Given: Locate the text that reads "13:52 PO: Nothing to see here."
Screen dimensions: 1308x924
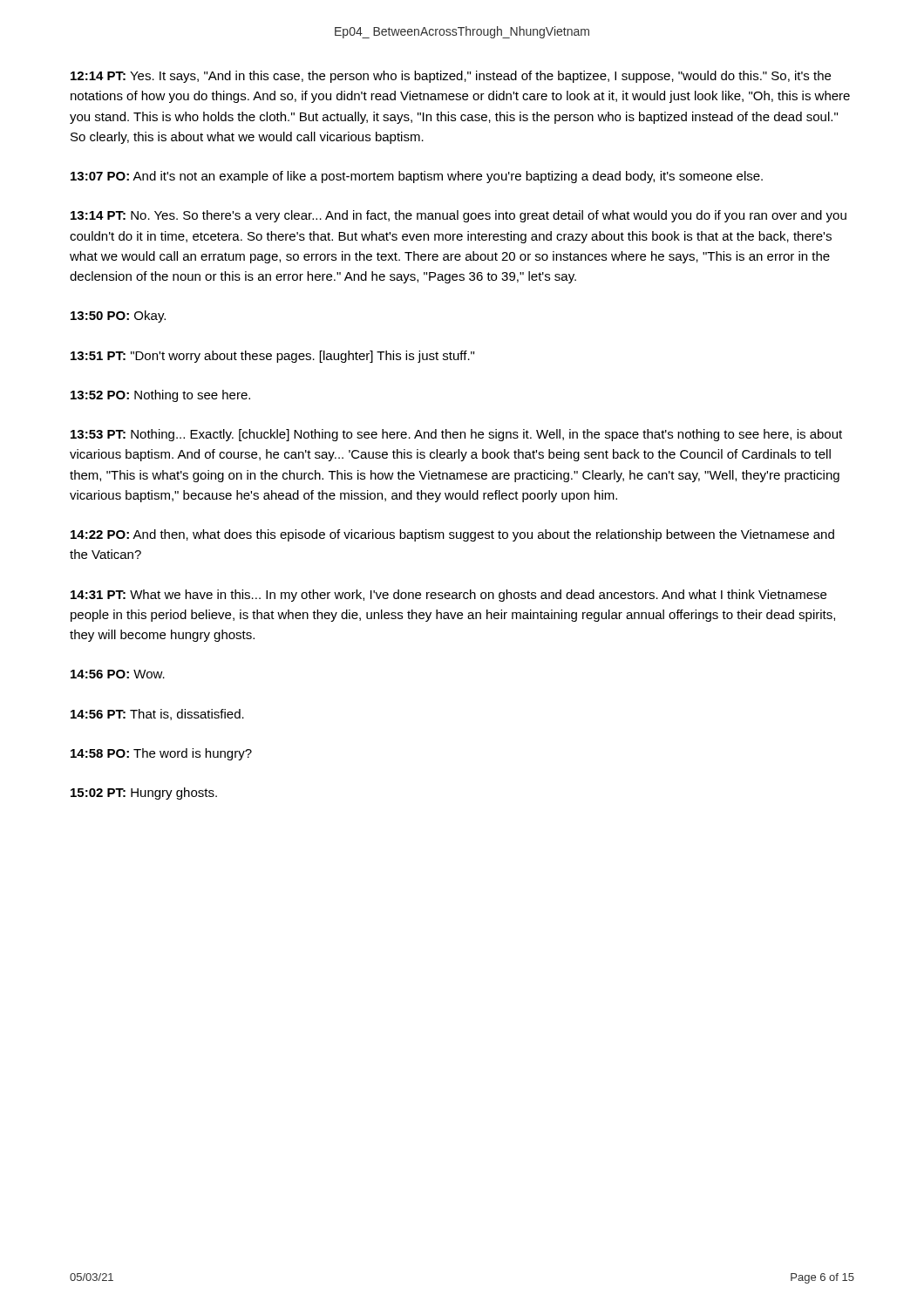Looking at the screenshot, I should point(161,394).
